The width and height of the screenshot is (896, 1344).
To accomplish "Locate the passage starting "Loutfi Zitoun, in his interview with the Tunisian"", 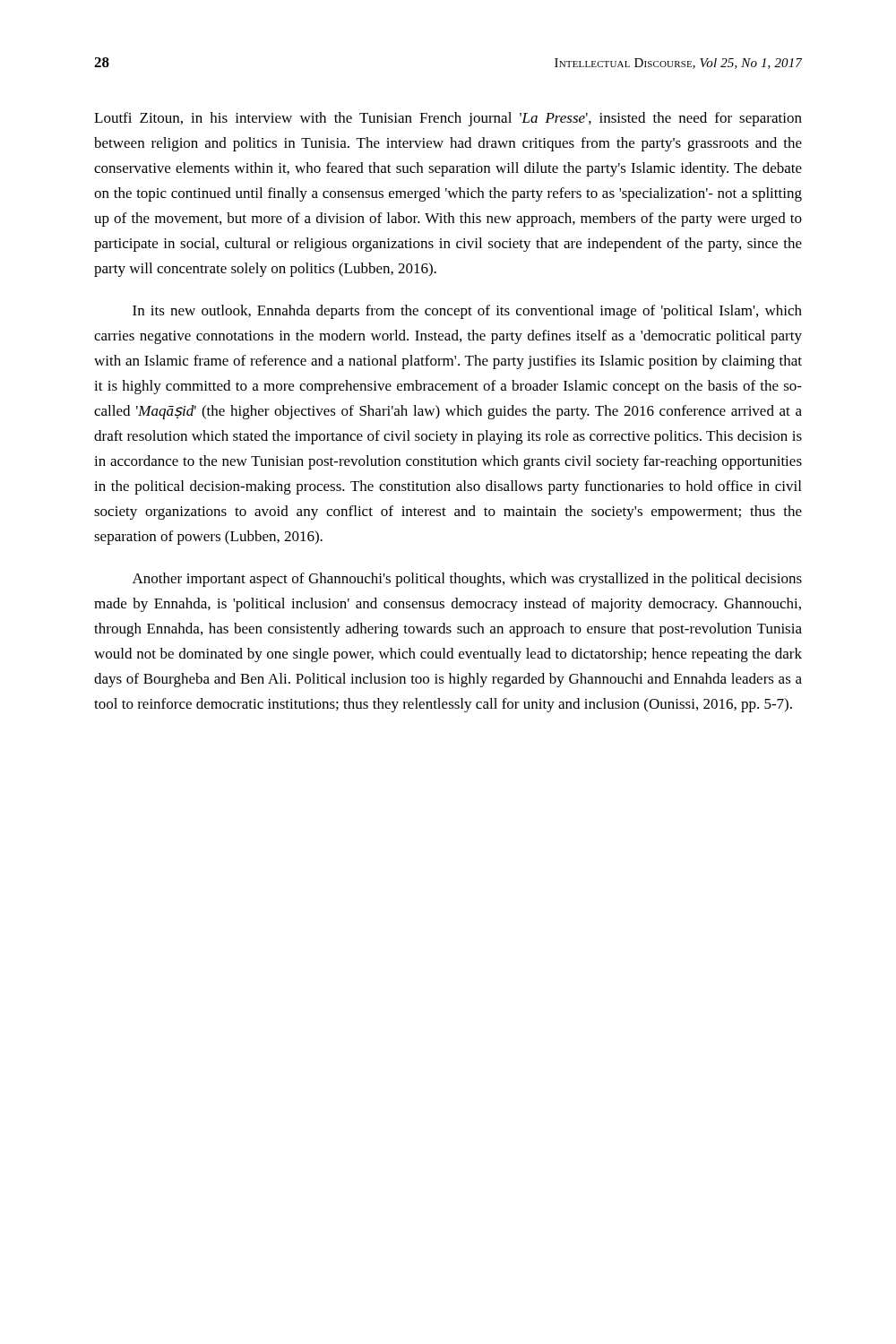I will [x=448, y=194].
